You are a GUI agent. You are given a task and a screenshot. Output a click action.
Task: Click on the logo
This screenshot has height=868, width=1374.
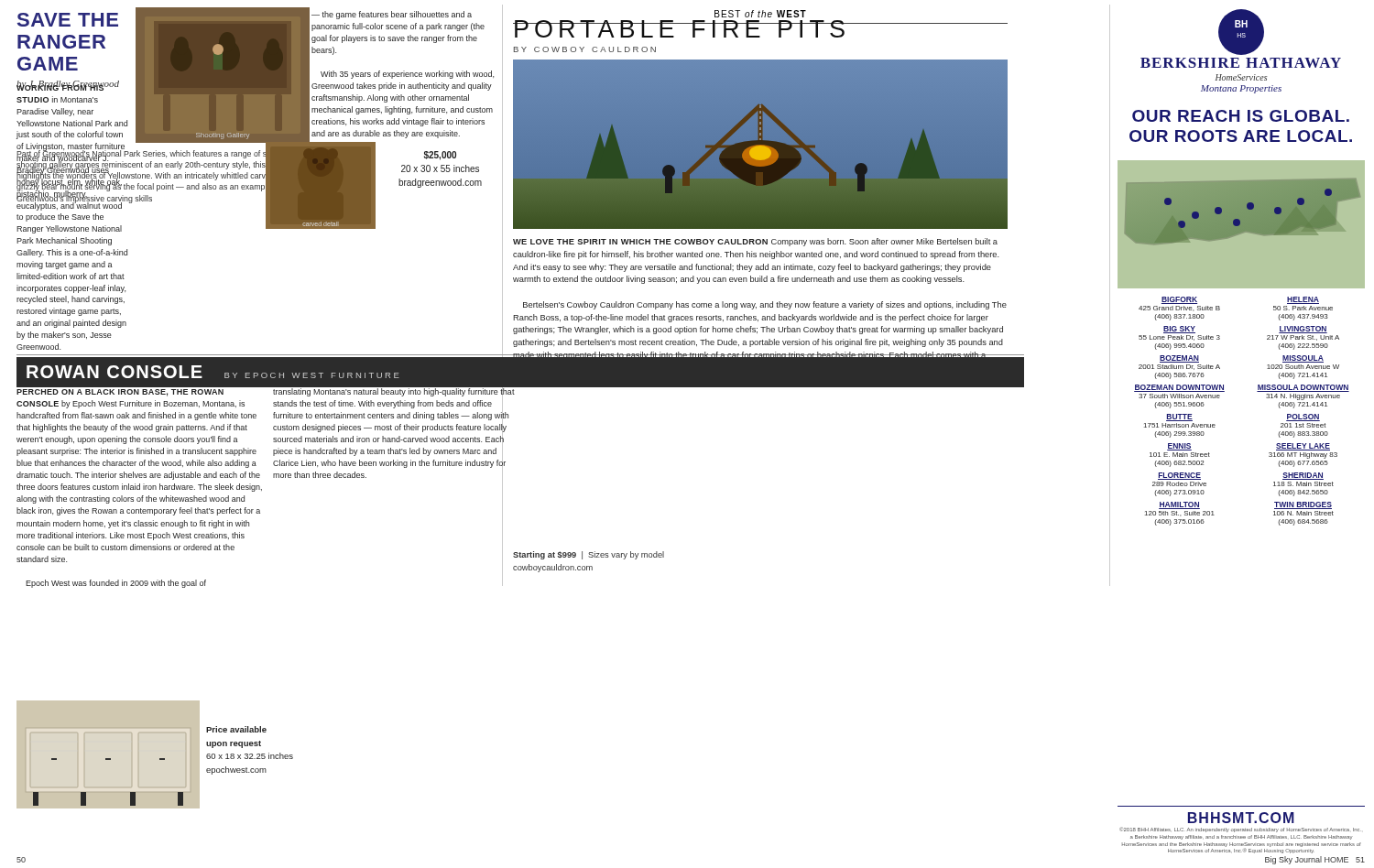pyautogui.click(x=1241, y=34)
